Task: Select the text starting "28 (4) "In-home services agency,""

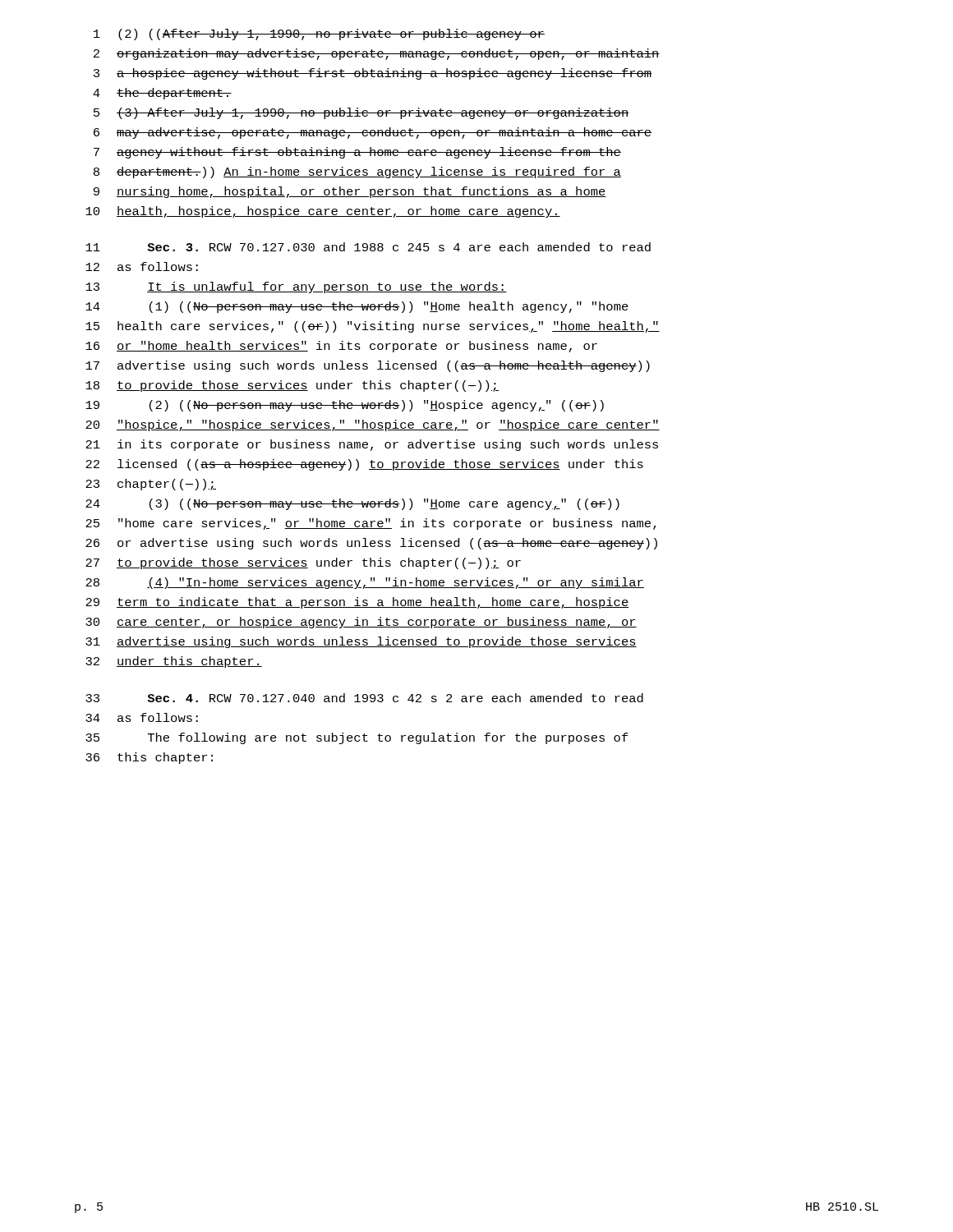Action: click(476, 623)
